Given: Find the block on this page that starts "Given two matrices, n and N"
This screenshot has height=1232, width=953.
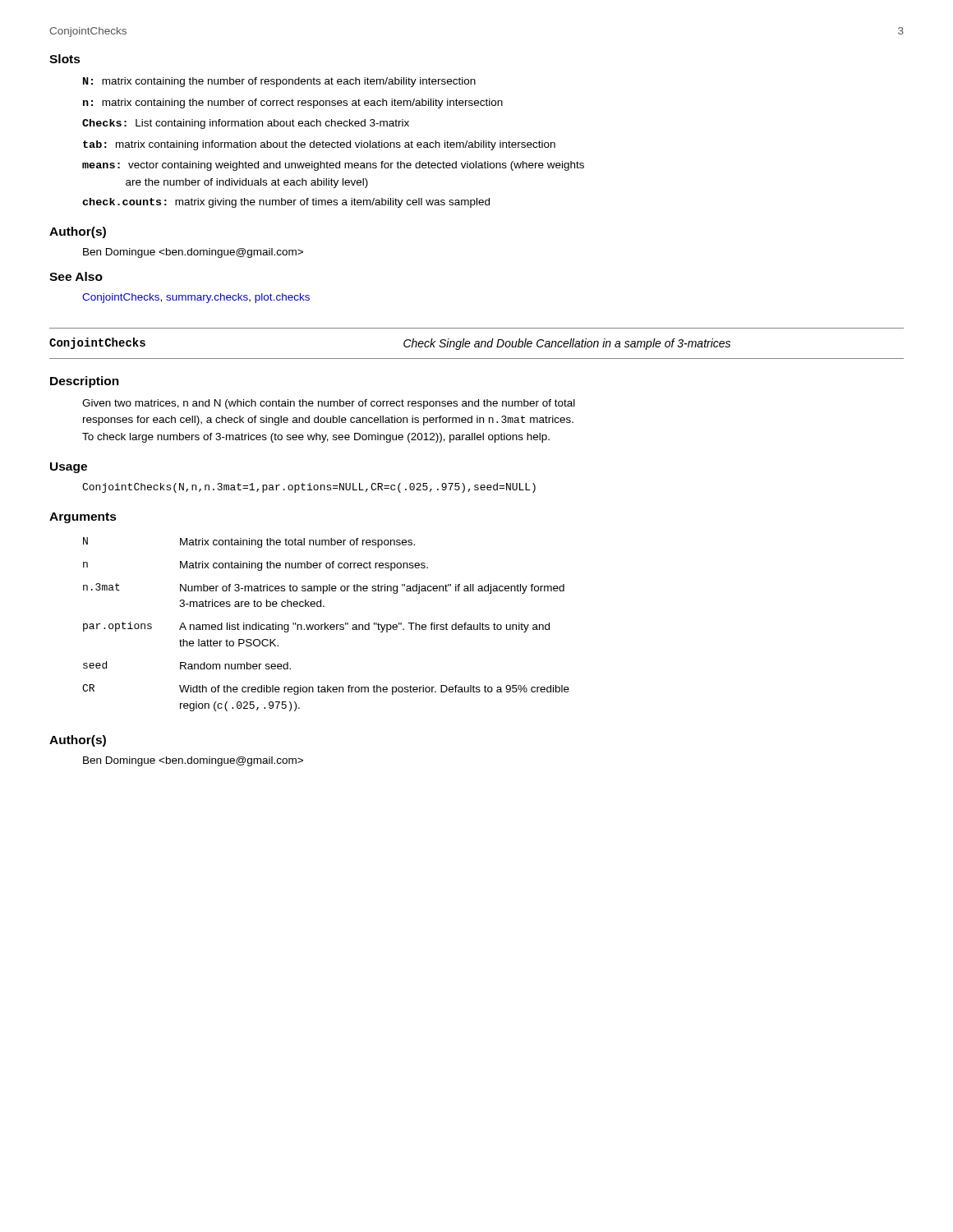Looking at the screenshot, I should click(329, 420).
